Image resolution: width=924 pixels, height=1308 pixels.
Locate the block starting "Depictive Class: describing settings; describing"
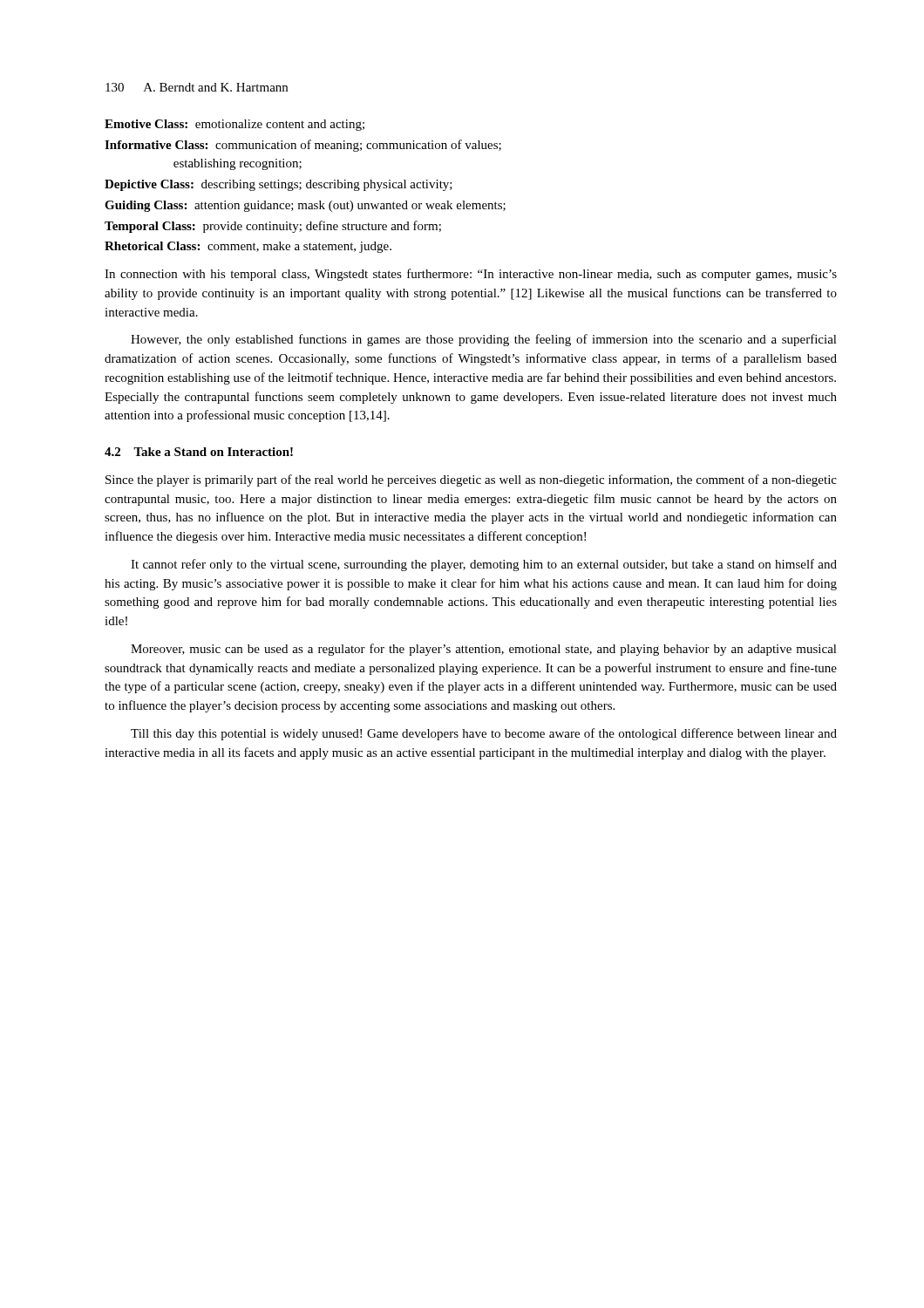click(279, 184)
